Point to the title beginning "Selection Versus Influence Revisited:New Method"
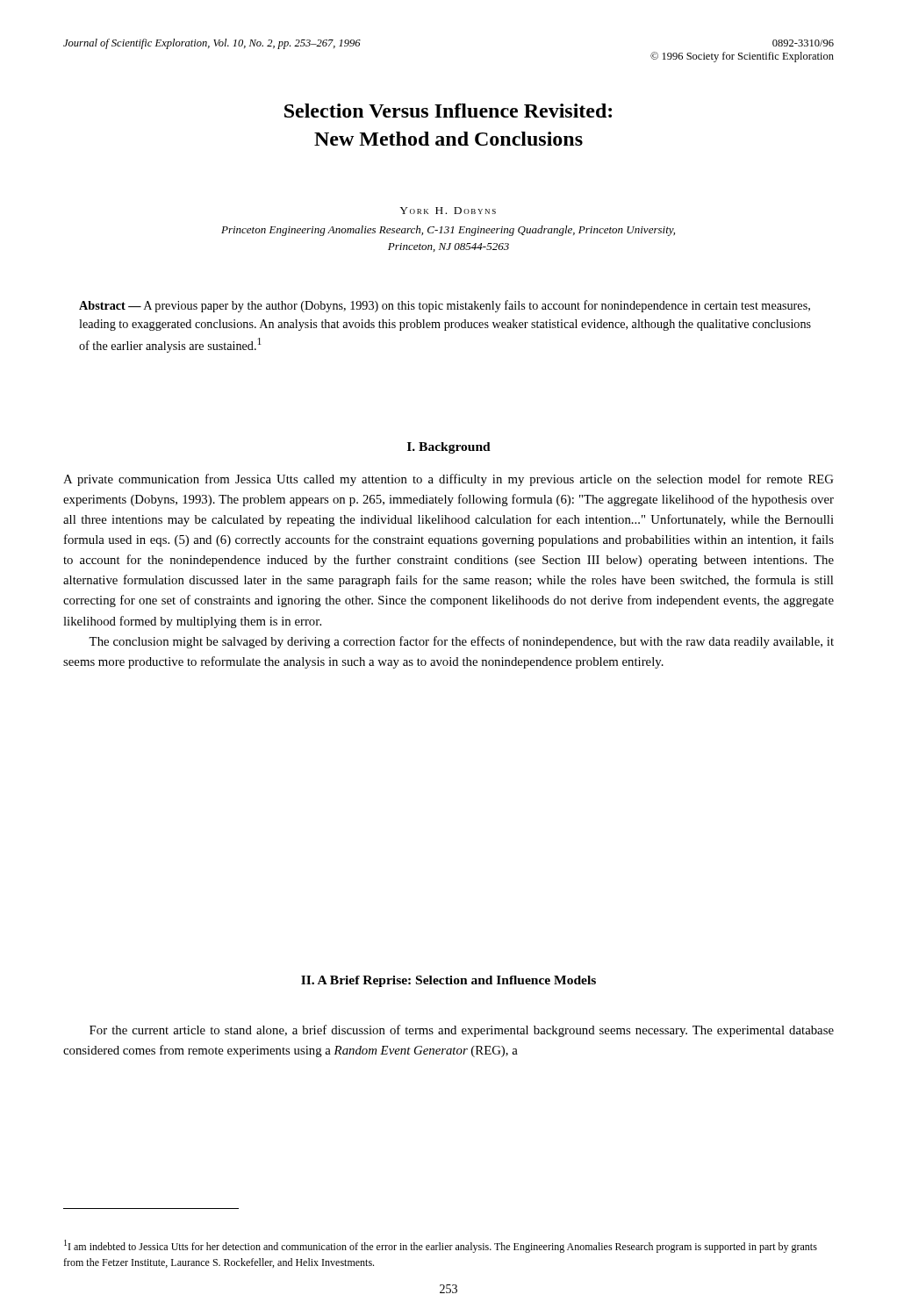Screen dimensions: 1316x897 point(448,125)
